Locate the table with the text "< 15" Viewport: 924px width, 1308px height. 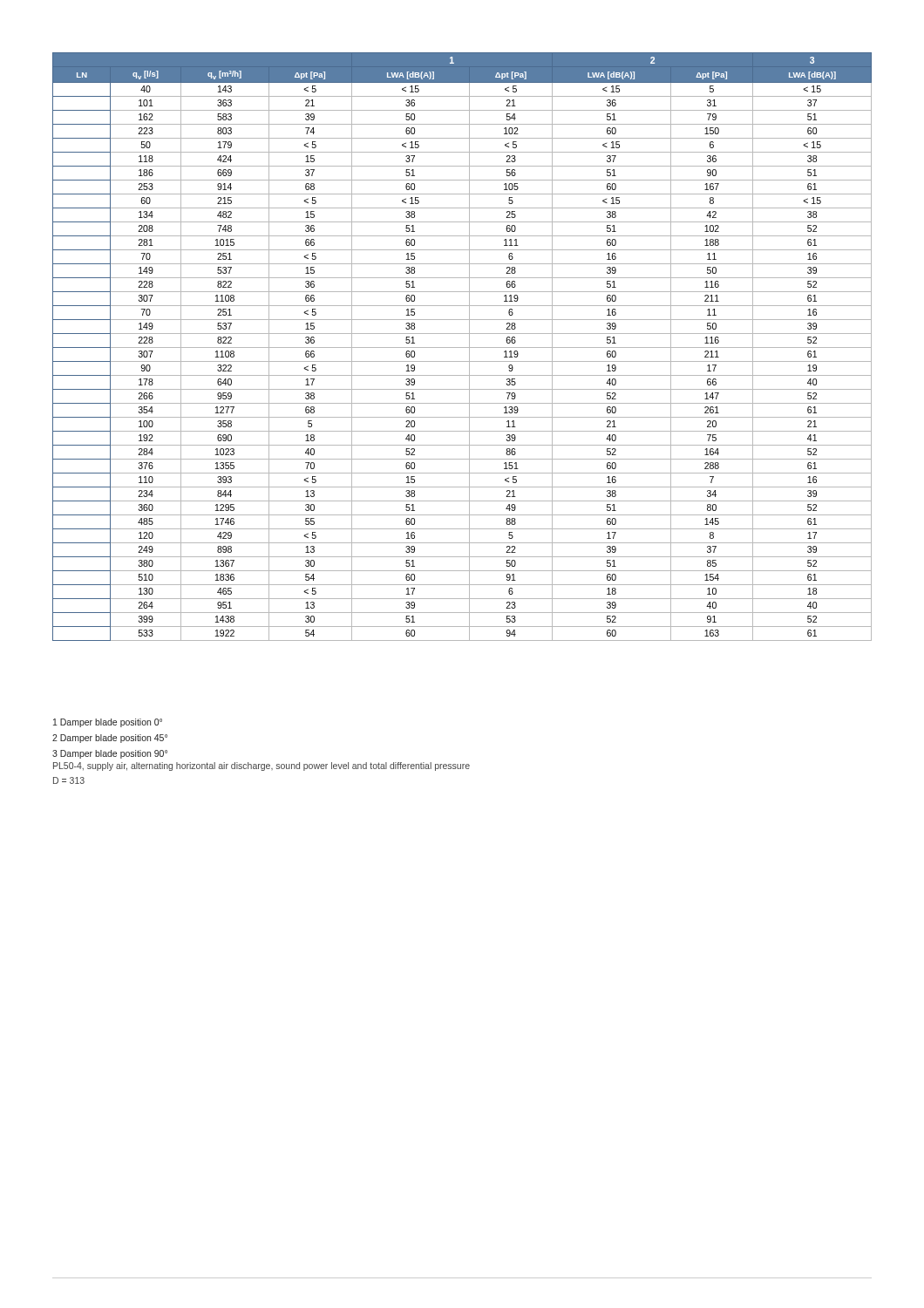coord(462,347)
